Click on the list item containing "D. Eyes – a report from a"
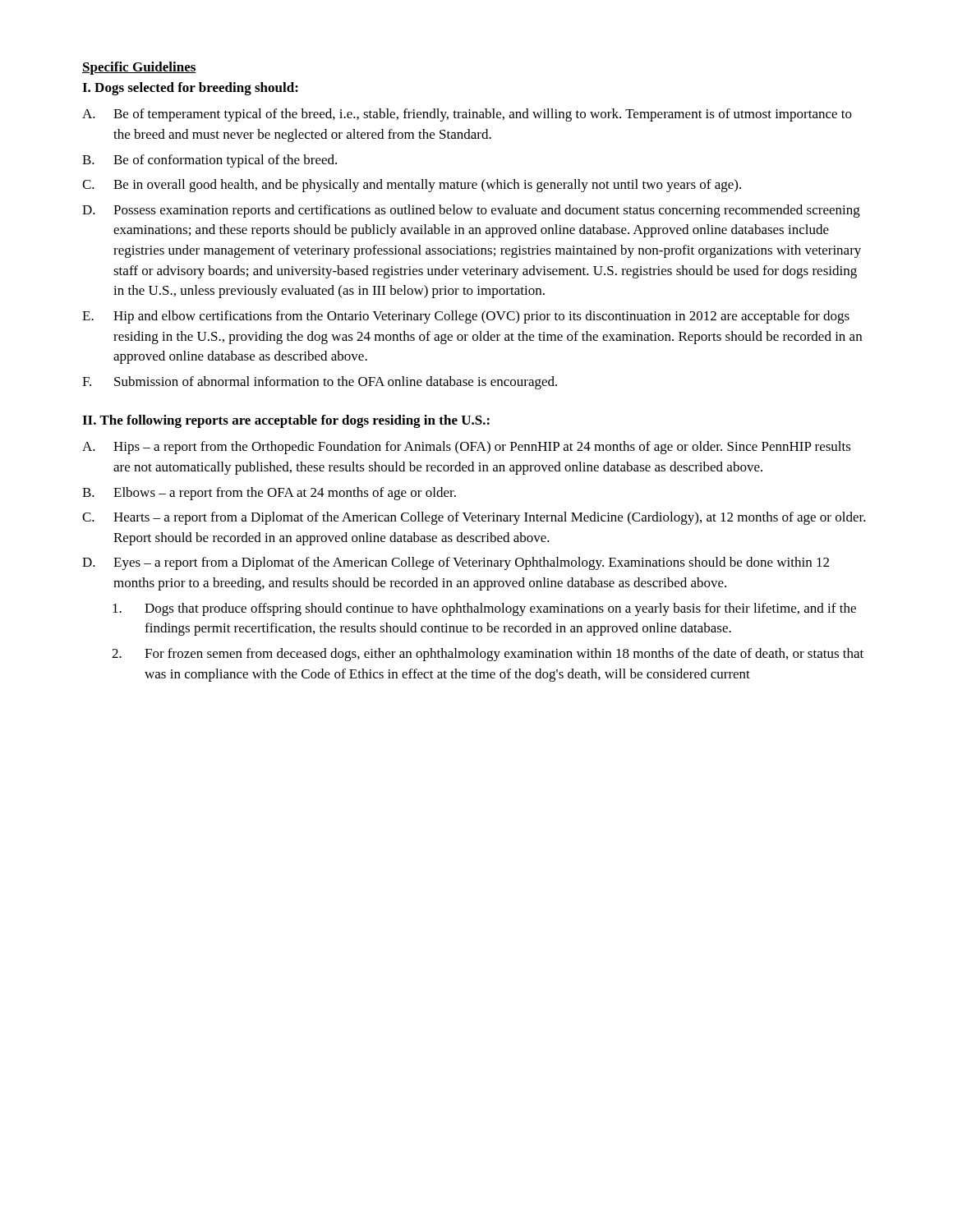 coord(476,621)
